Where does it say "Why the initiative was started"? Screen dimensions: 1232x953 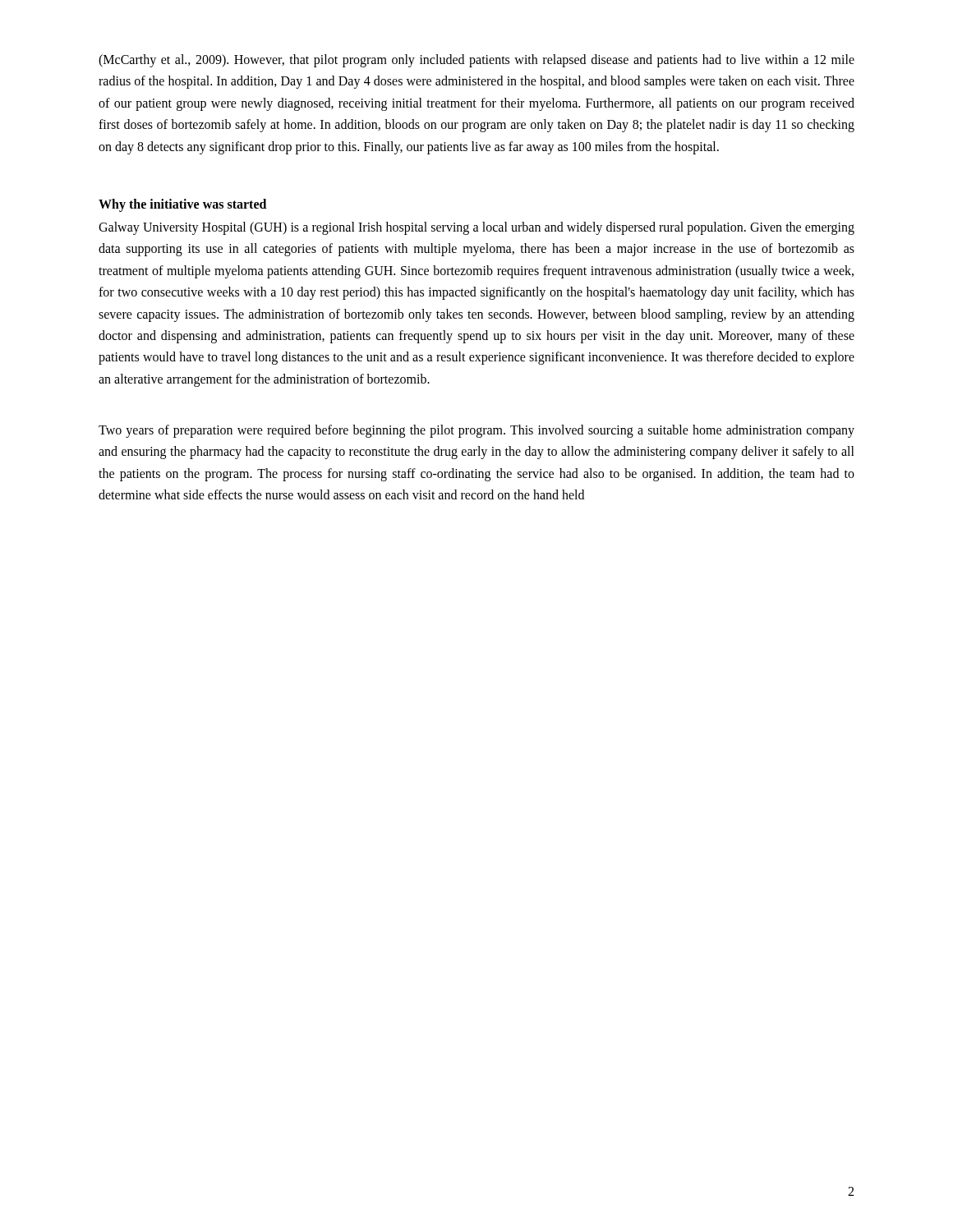[x=183, y=204]
